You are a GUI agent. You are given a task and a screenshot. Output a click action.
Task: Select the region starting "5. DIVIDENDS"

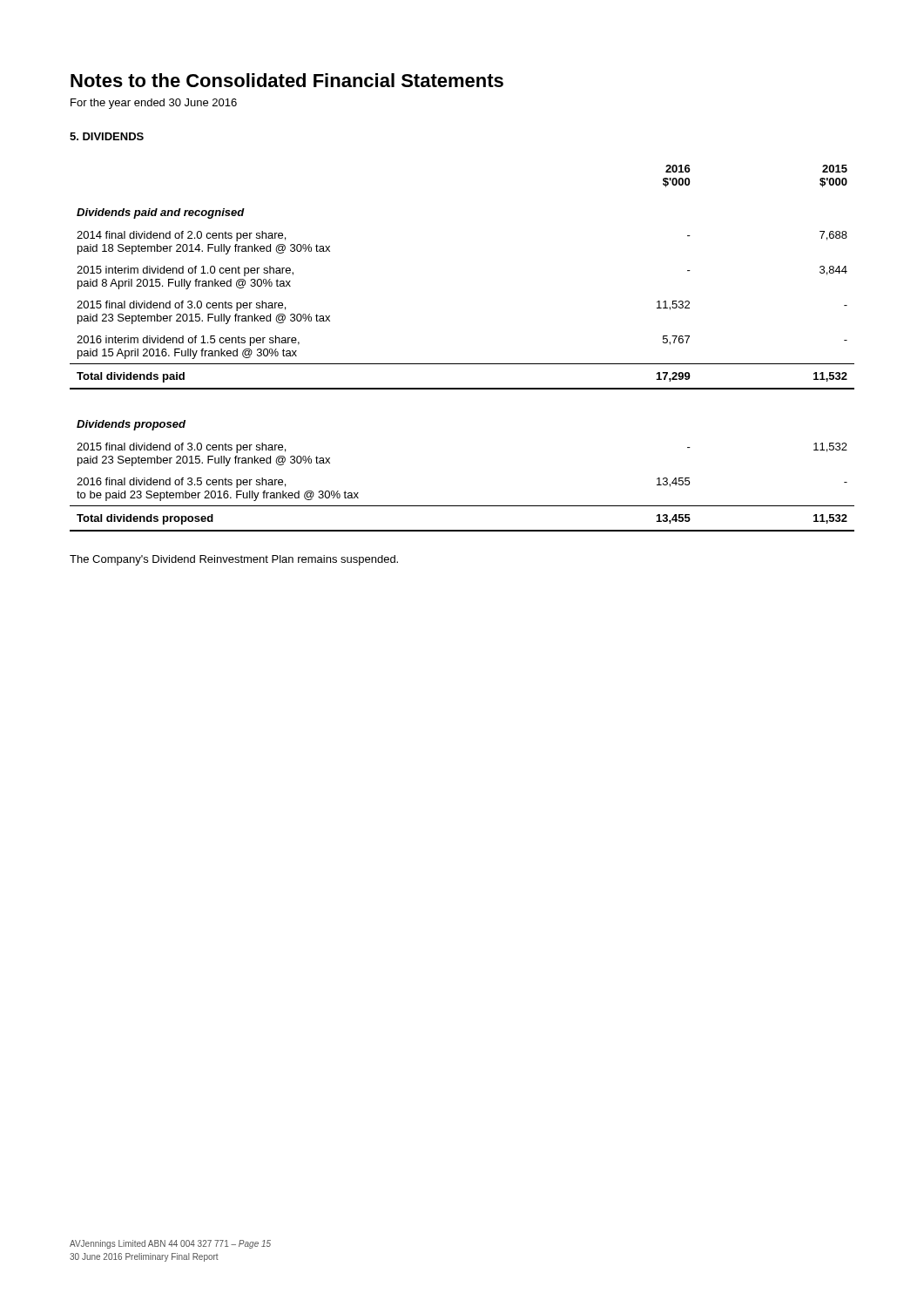click(x=107, y=136)
